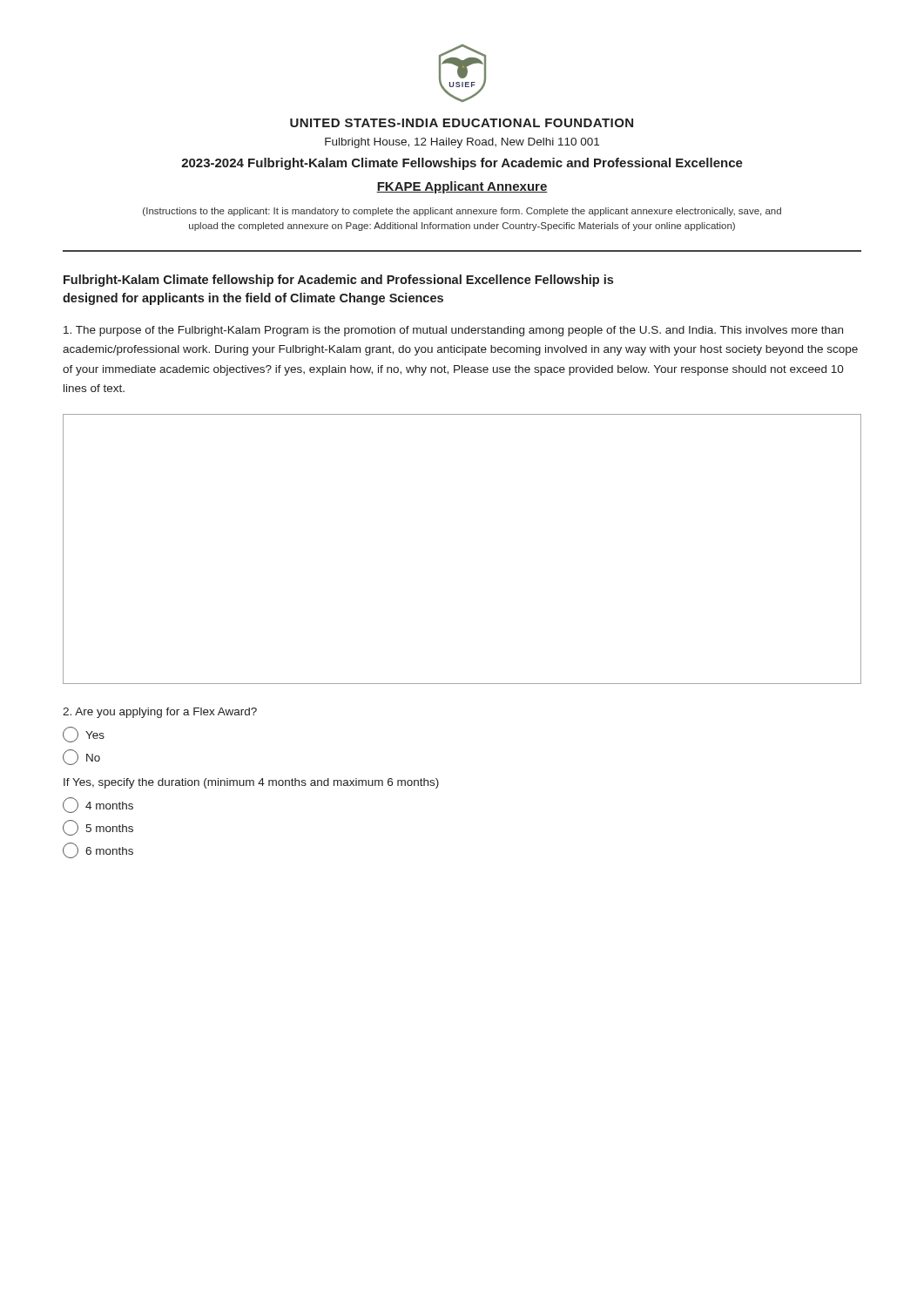Navigate to the passage starting "If Yes, specify the duration (minimum"
924x1307 pixels.
pos(251,782)
